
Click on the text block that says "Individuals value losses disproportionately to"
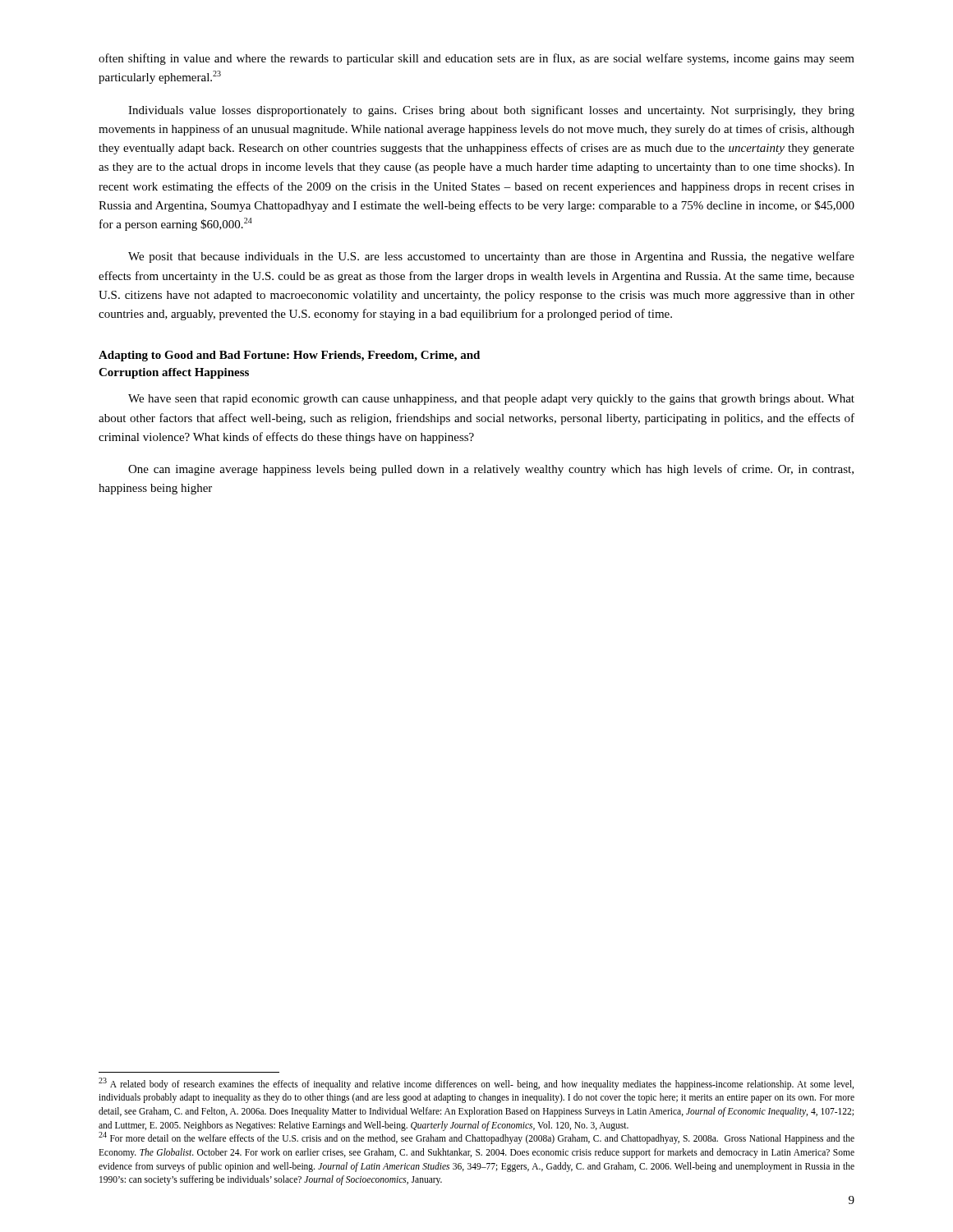point(476,167)
